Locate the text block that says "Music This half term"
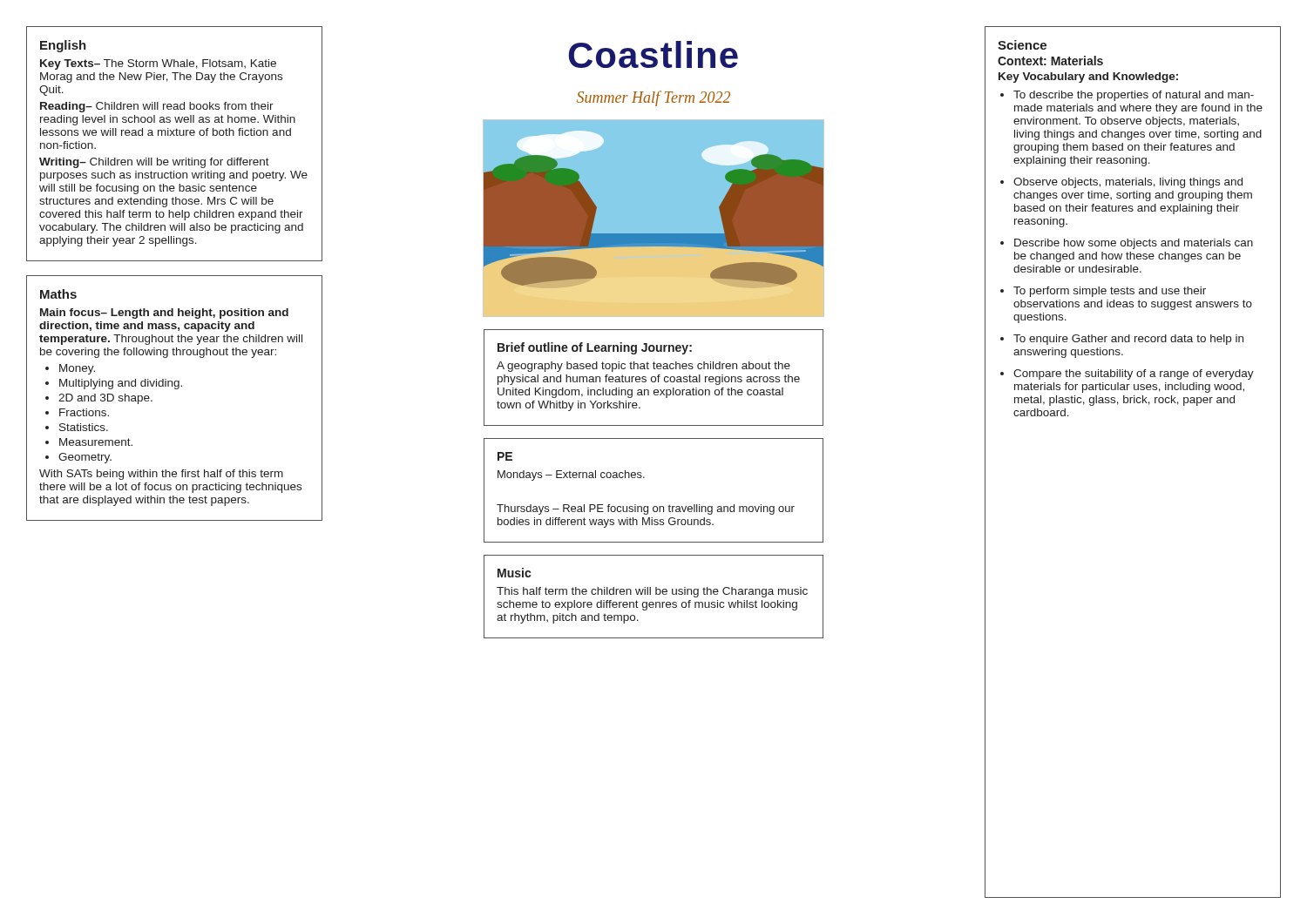Viewport: 1307px width, 924px height. click(x=654, y=595)
